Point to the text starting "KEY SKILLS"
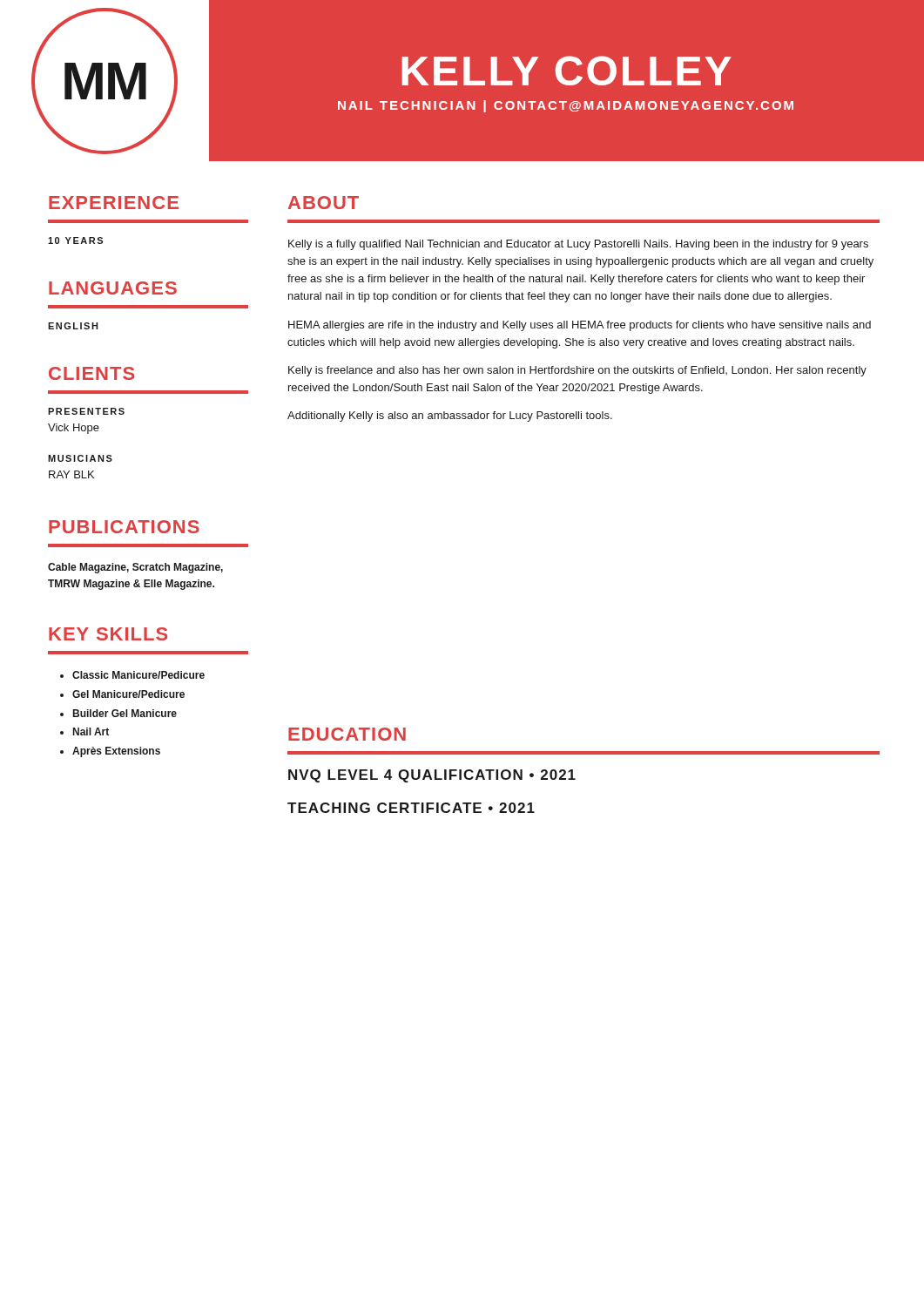 click(x=148, y=639)
